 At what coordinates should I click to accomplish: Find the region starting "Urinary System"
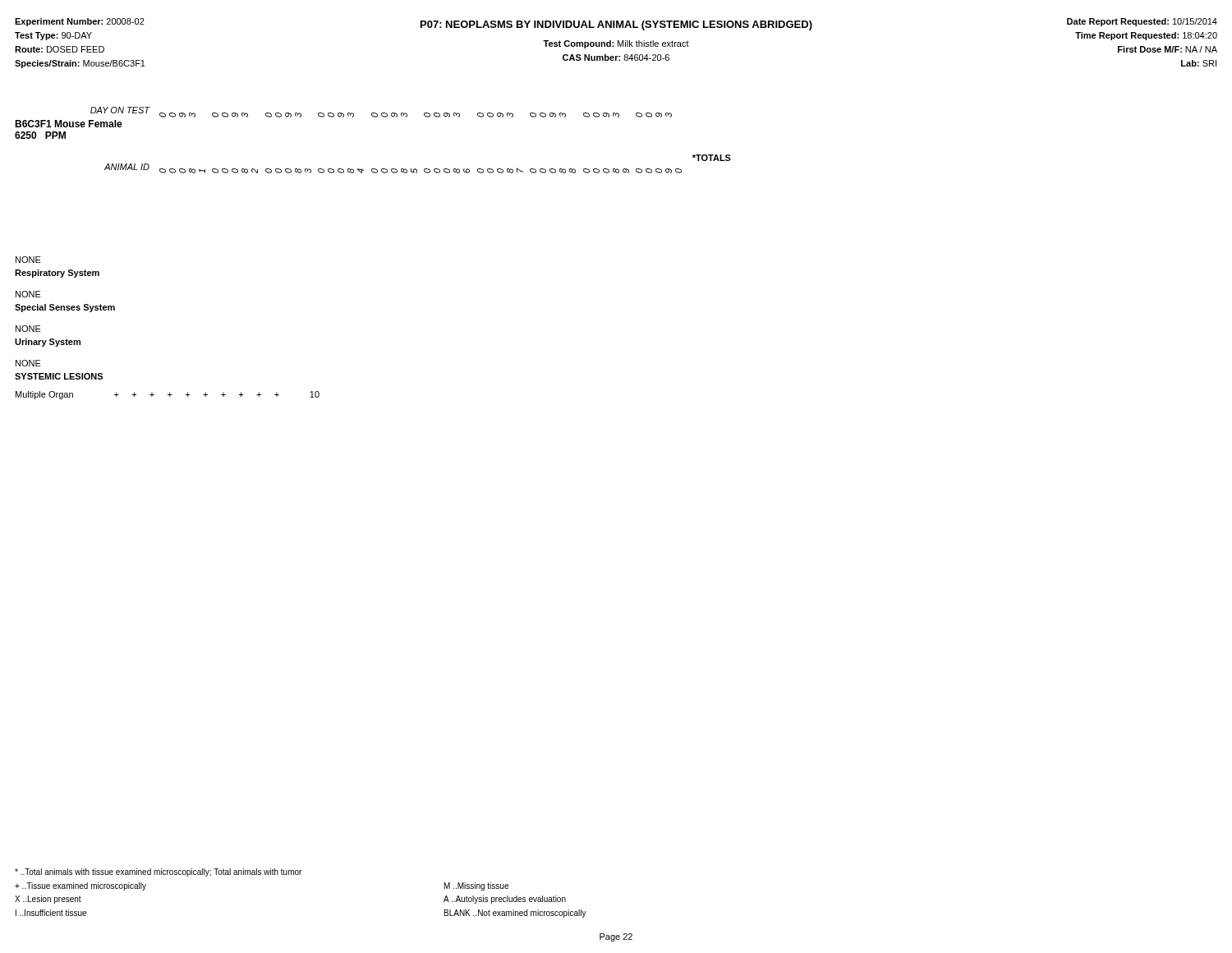pos(48,342)
